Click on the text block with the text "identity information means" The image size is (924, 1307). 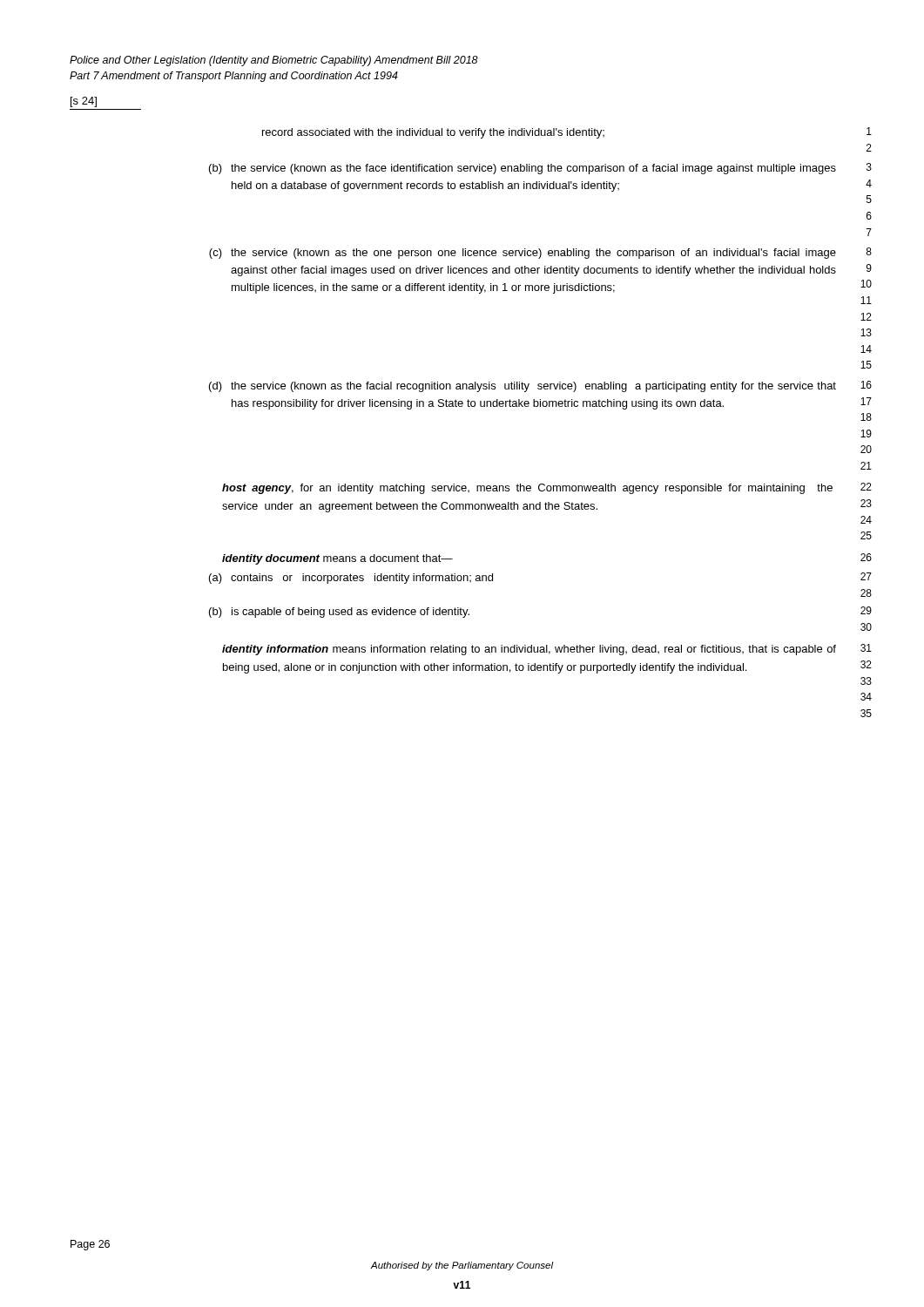click(x=471, y=681)
